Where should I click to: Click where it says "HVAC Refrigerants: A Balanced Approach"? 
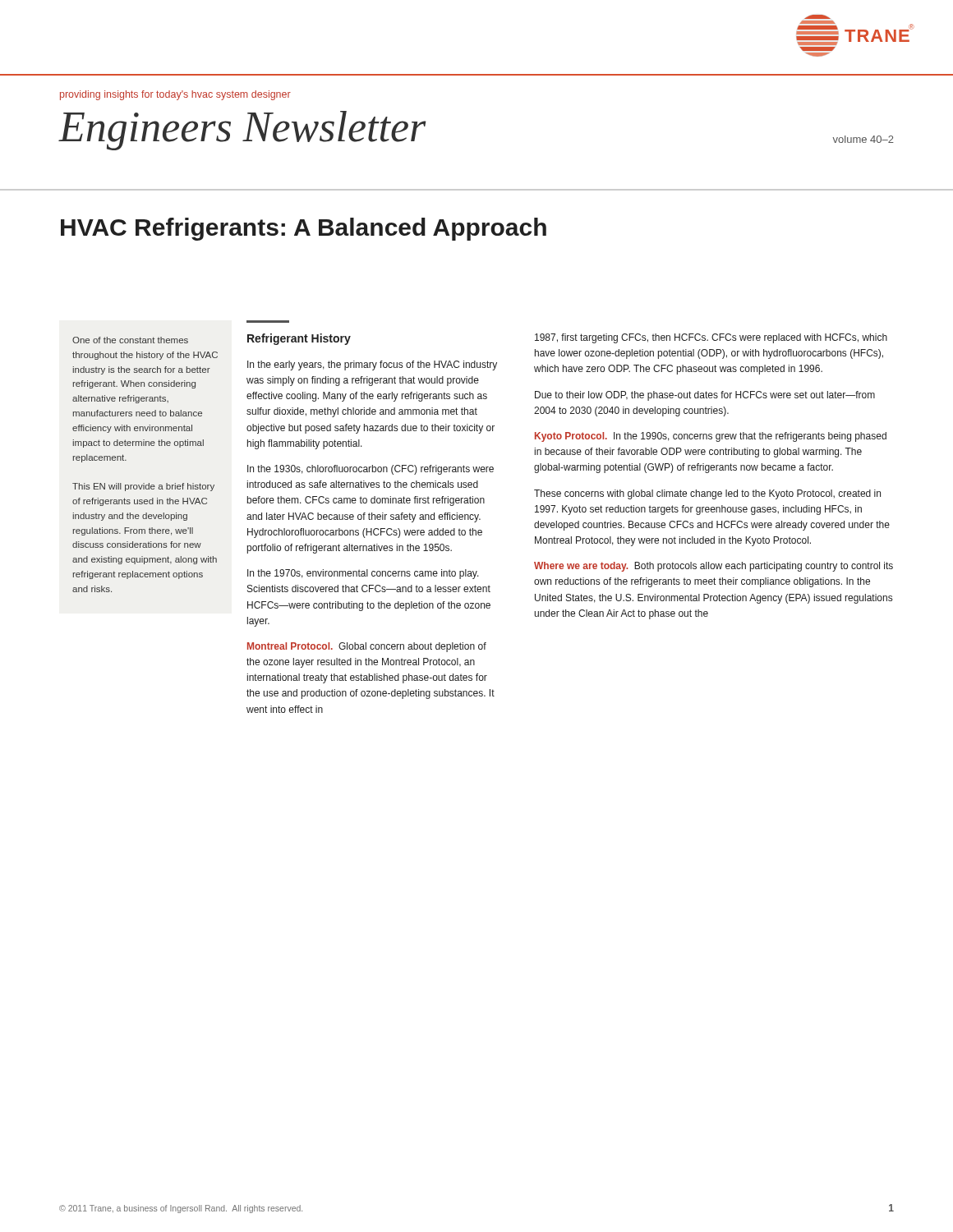point(303,227)
